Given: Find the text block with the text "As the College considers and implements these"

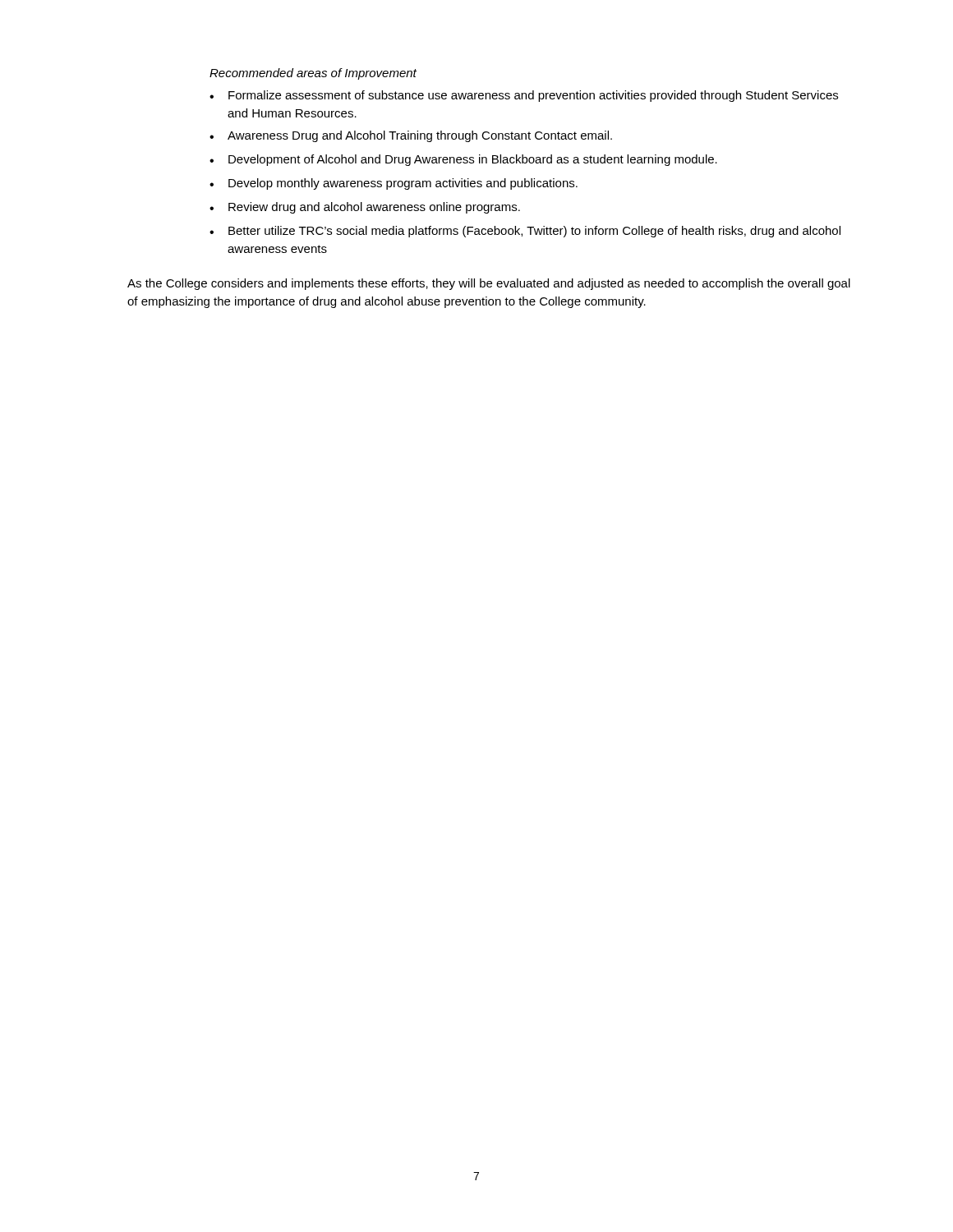Looking at the screenshot, I should 489,292.
